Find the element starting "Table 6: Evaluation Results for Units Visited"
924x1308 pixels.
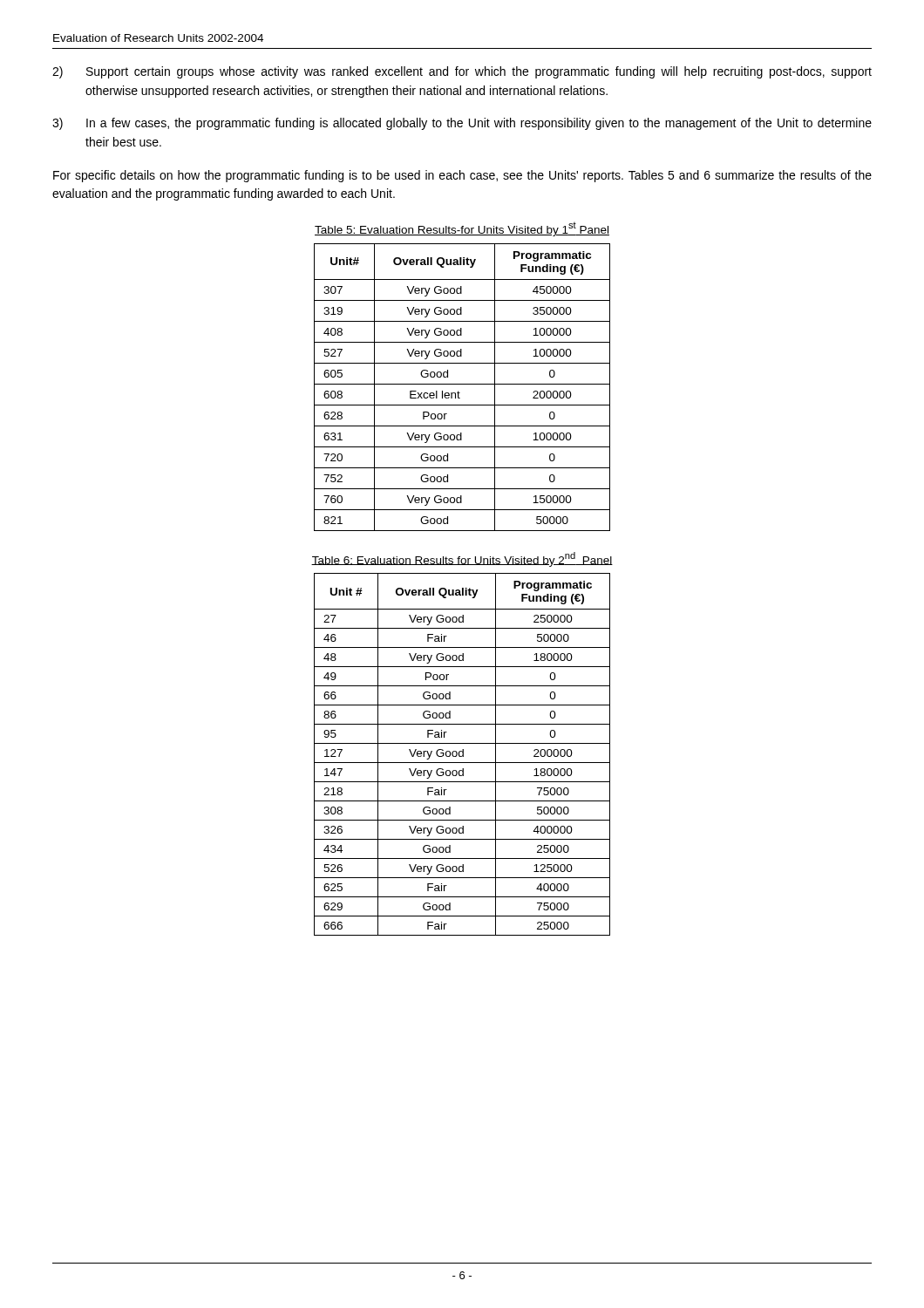[x=462, y=558]
